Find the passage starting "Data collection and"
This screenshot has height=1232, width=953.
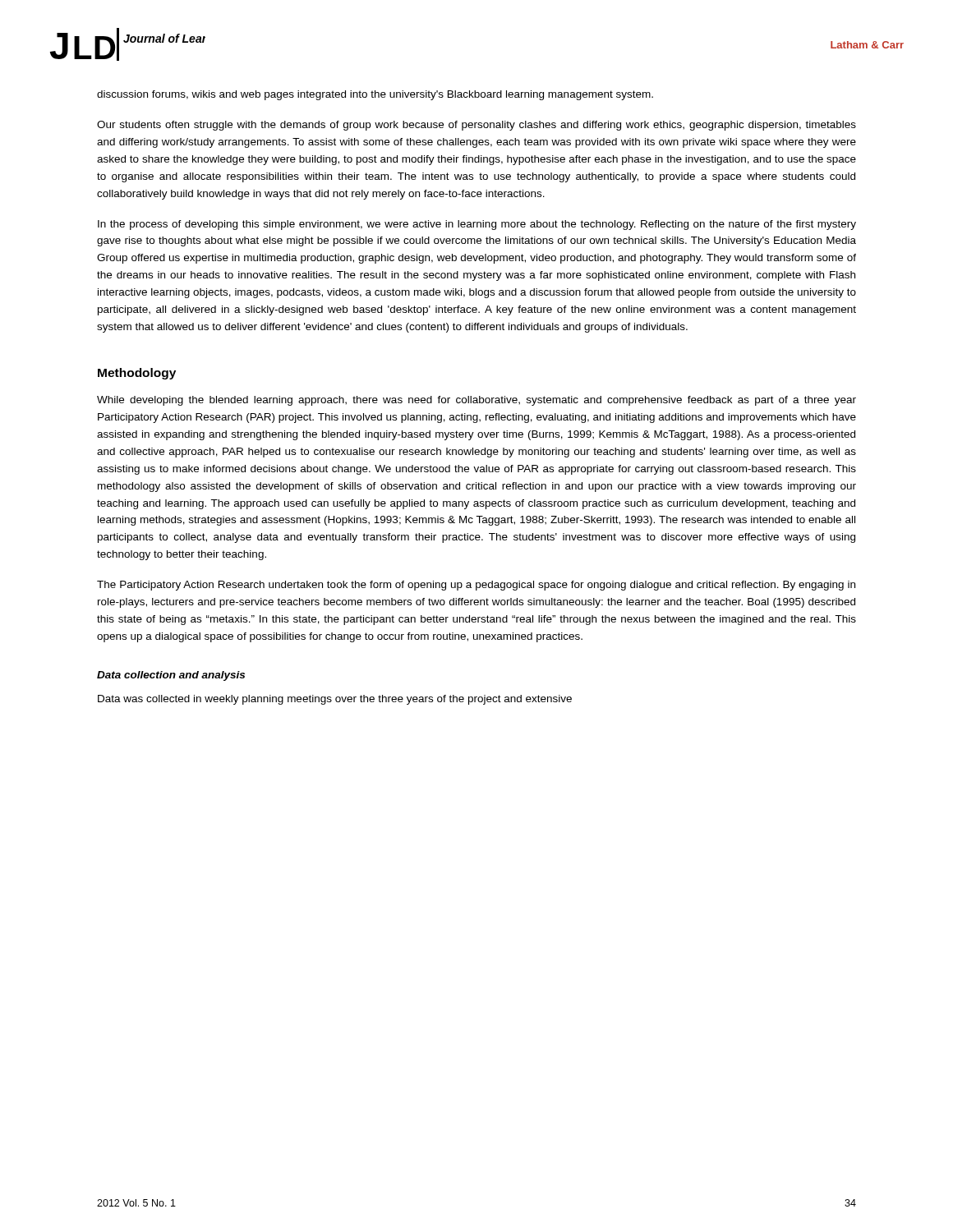click(x=171, y=675)
